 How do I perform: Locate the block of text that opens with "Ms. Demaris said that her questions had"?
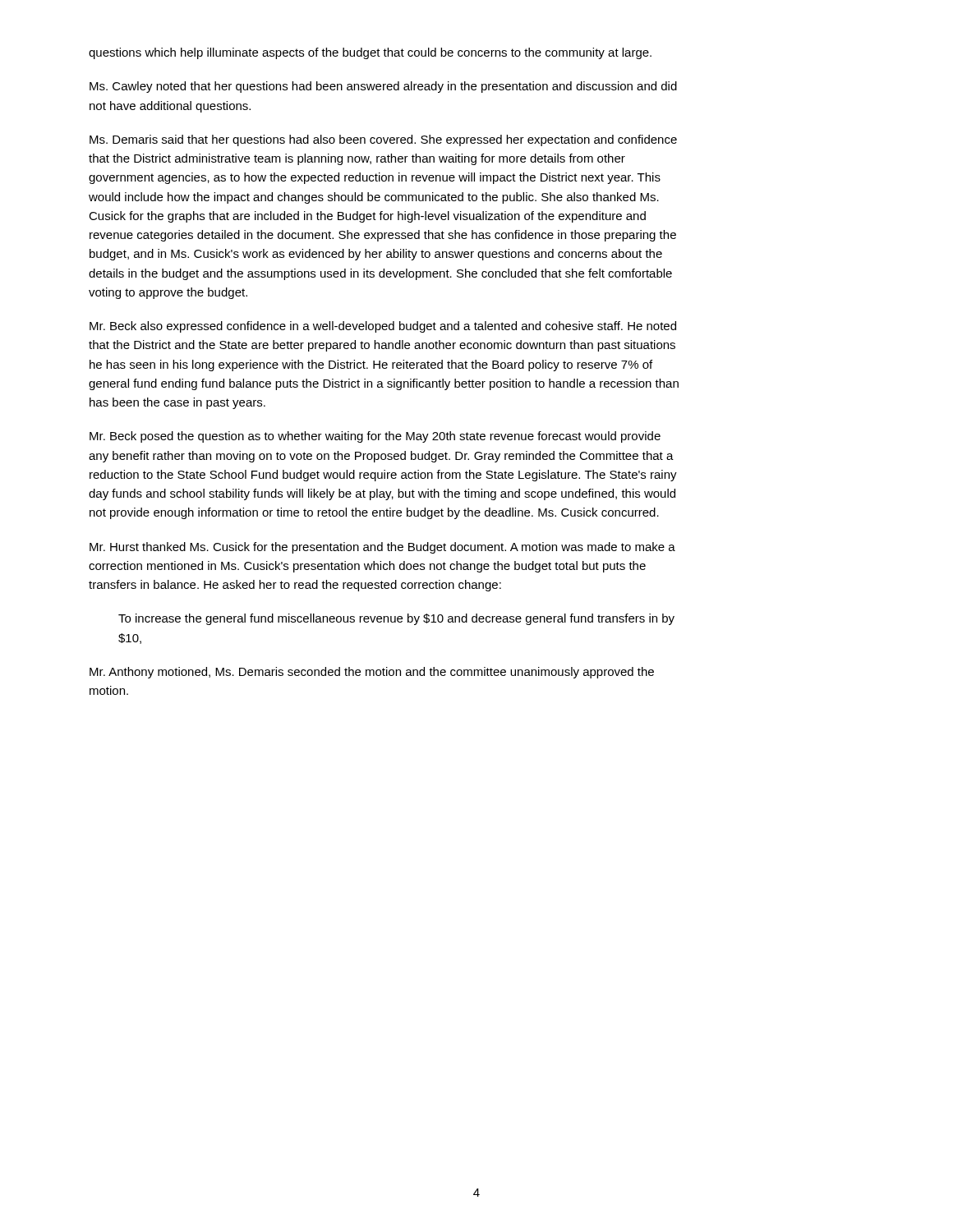click(383, 215)
